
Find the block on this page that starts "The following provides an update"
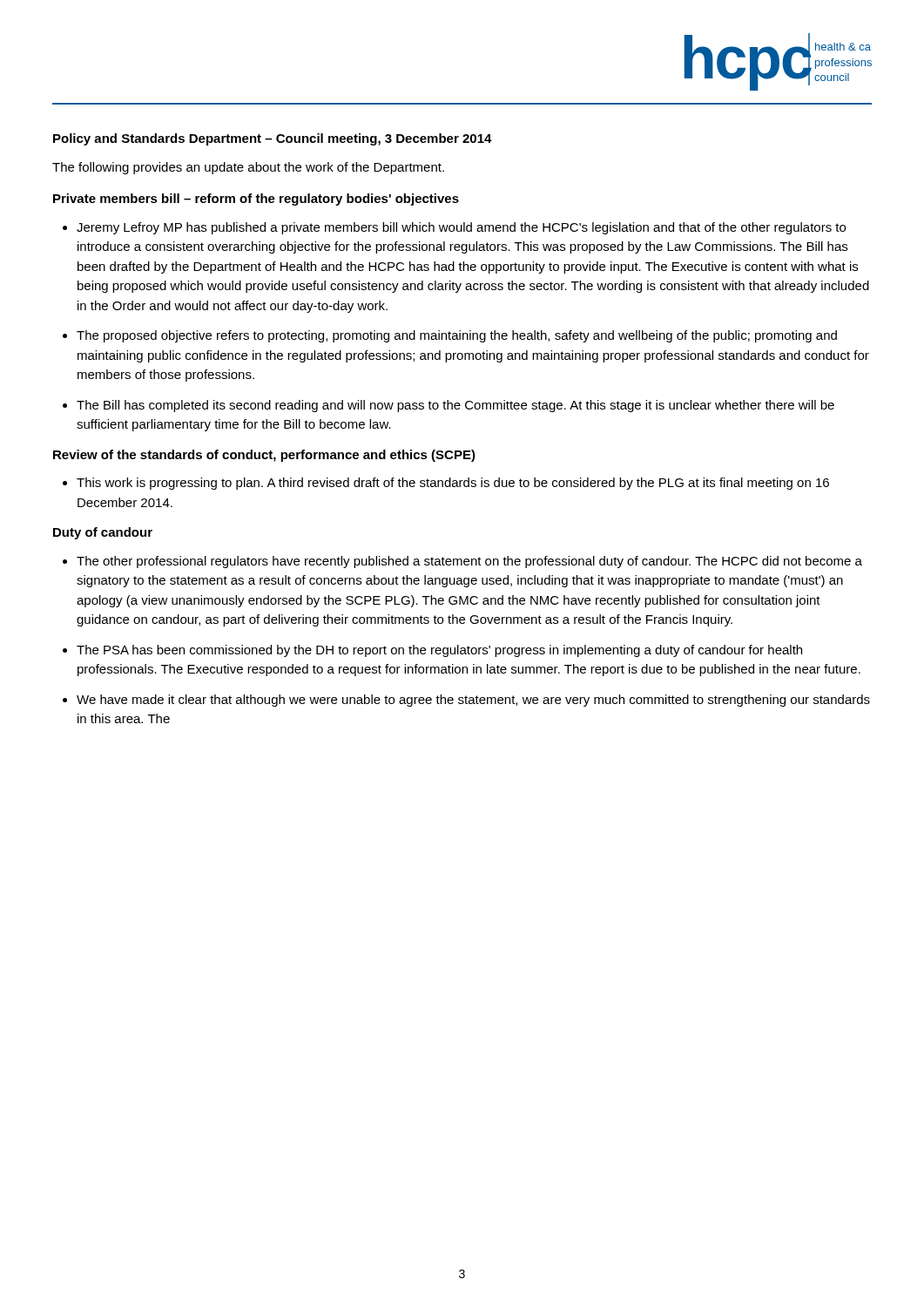coord(249,166)
